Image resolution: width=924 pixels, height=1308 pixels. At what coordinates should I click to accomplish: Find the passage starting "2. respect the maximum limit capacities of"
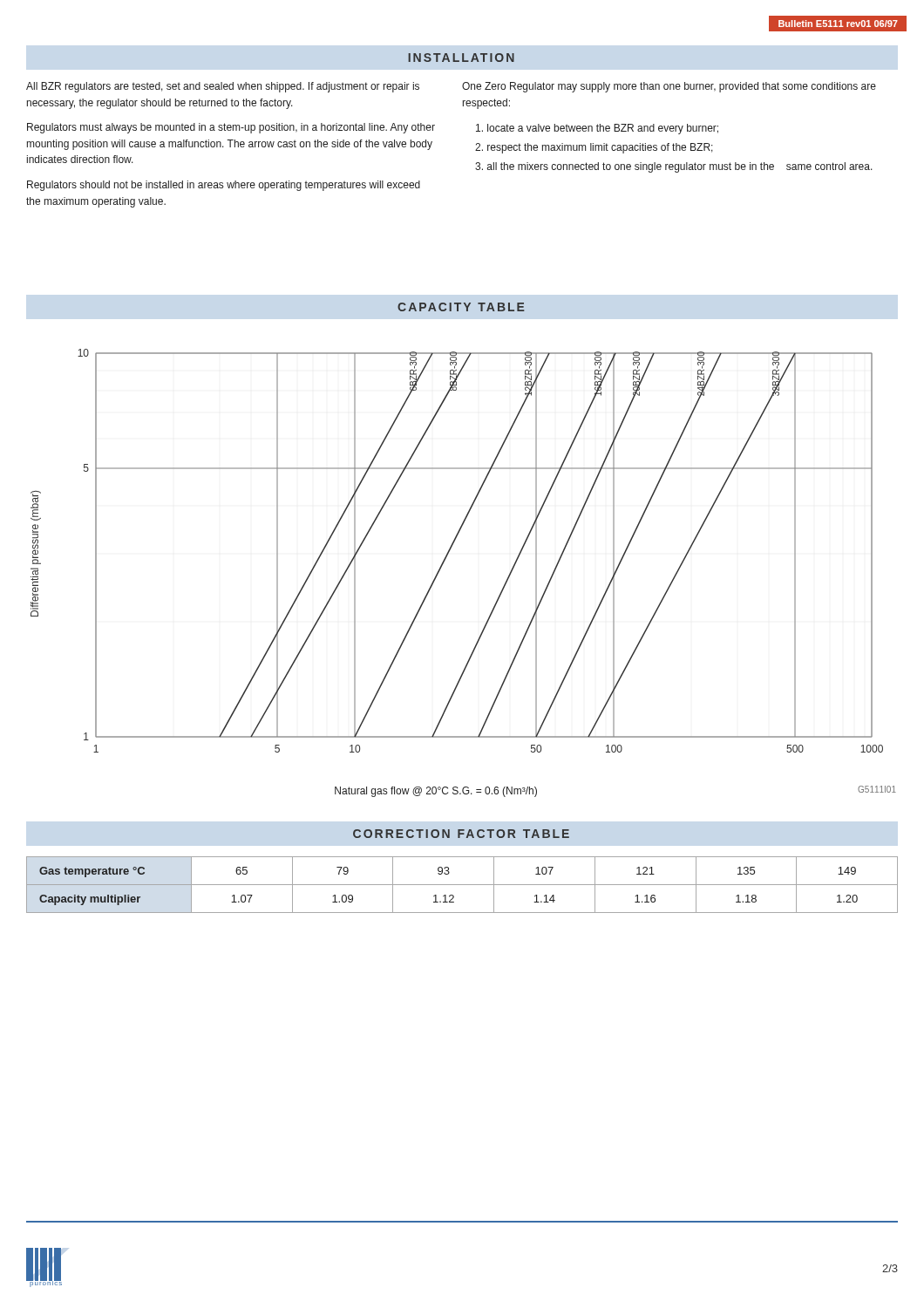point(594,147)
